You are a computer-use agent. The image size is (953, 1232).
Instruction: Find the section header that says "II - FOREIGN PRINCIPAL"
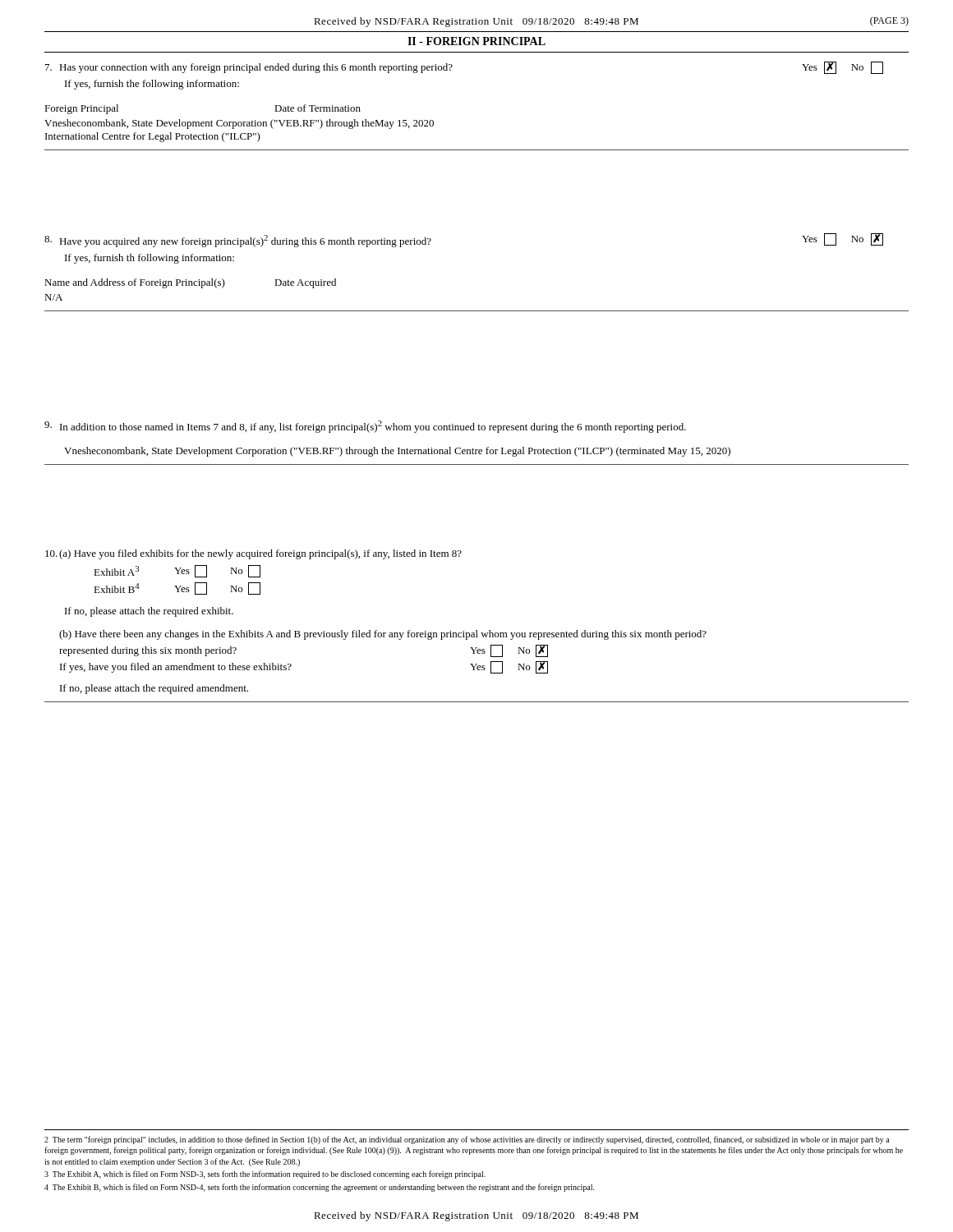pos(476,42)
